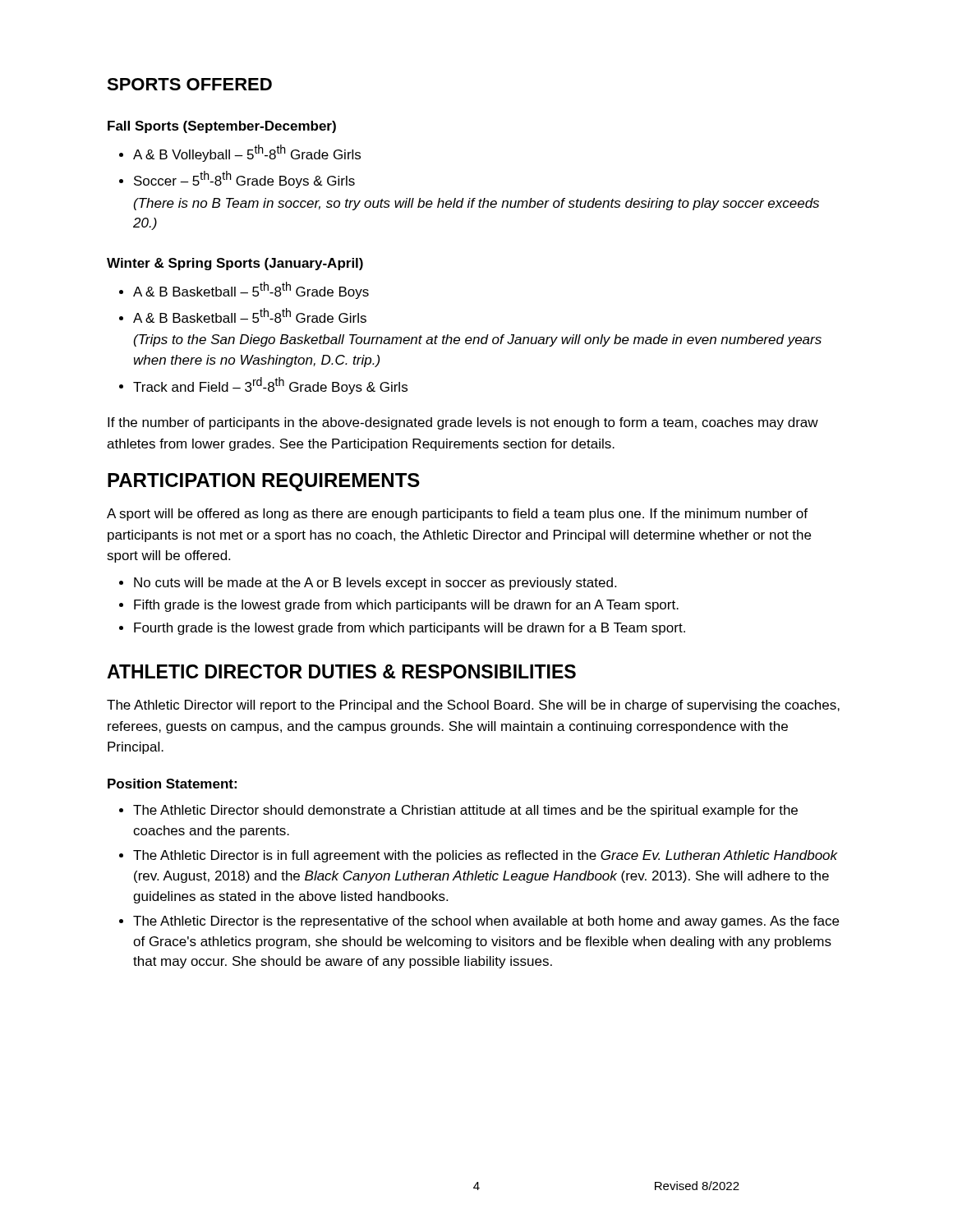Screen dimensions: 1232x953
Task: Find the list item with the text "No cuts will be made"
Action: (x=375, y=582)
